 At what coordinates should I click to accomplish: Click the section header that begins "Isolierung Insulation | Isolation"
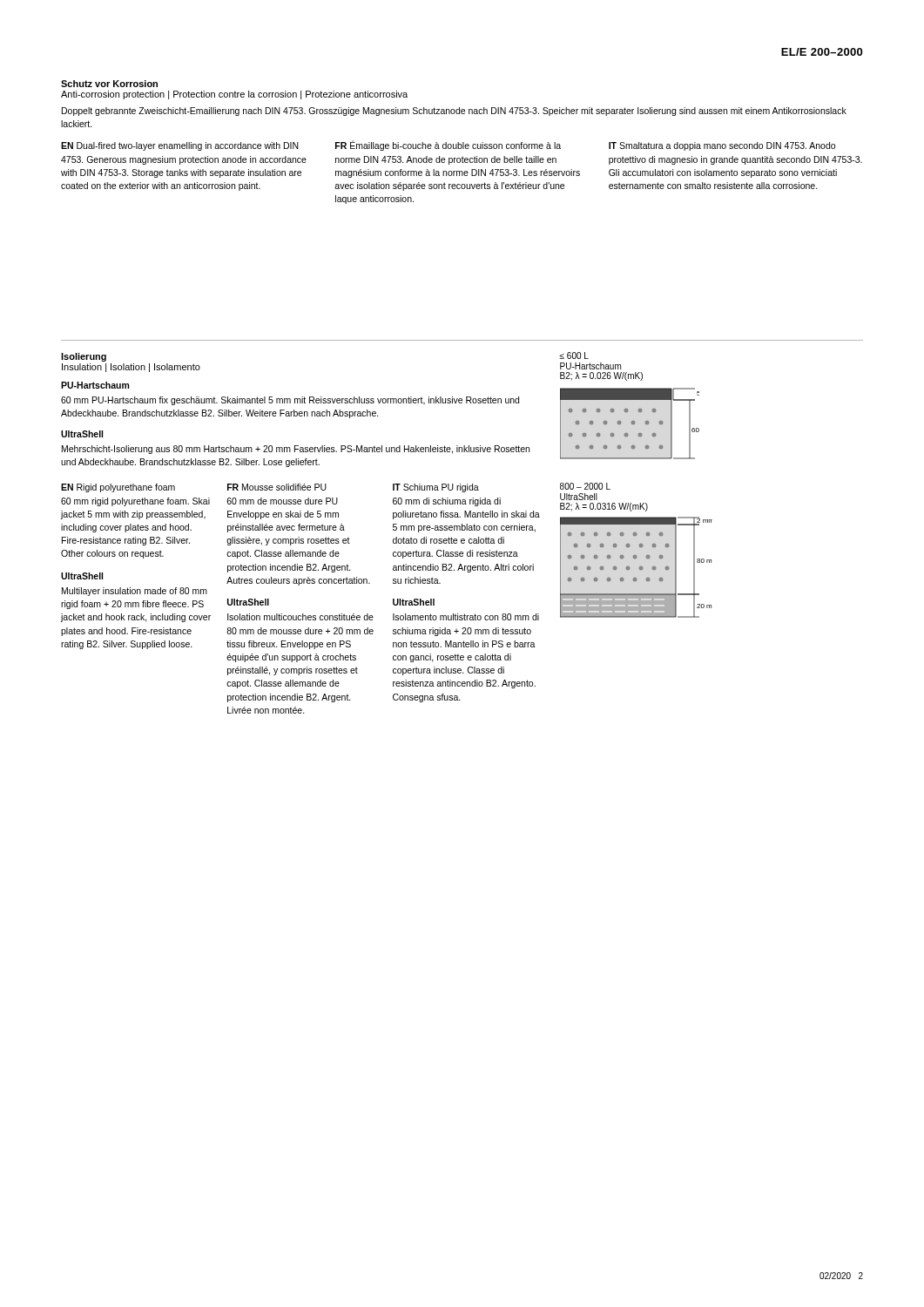[x=84, y=357]
